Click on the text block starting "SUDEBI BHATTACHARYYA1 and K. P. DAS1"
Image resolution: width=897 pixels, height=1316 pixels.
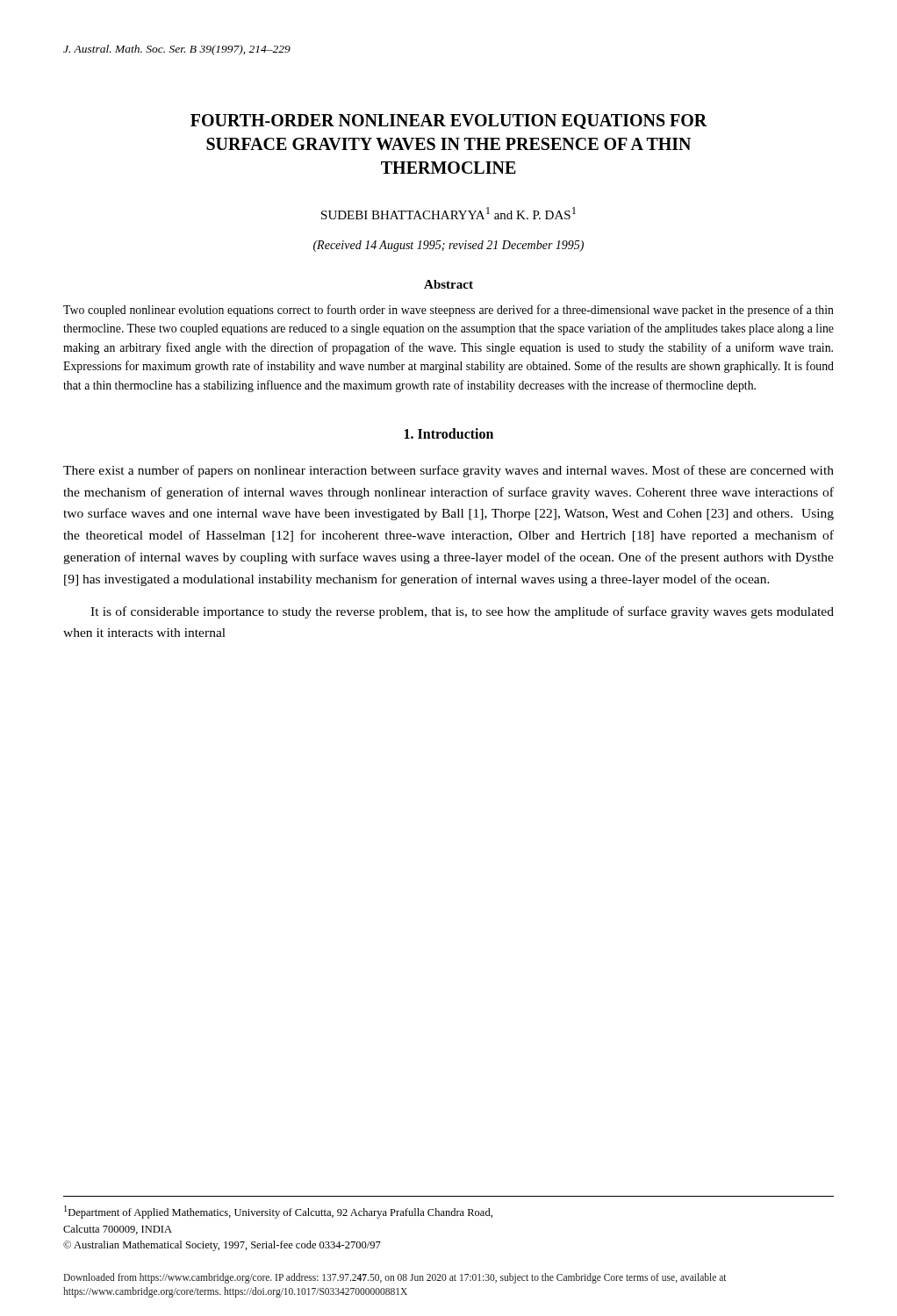tap(448, 213)
